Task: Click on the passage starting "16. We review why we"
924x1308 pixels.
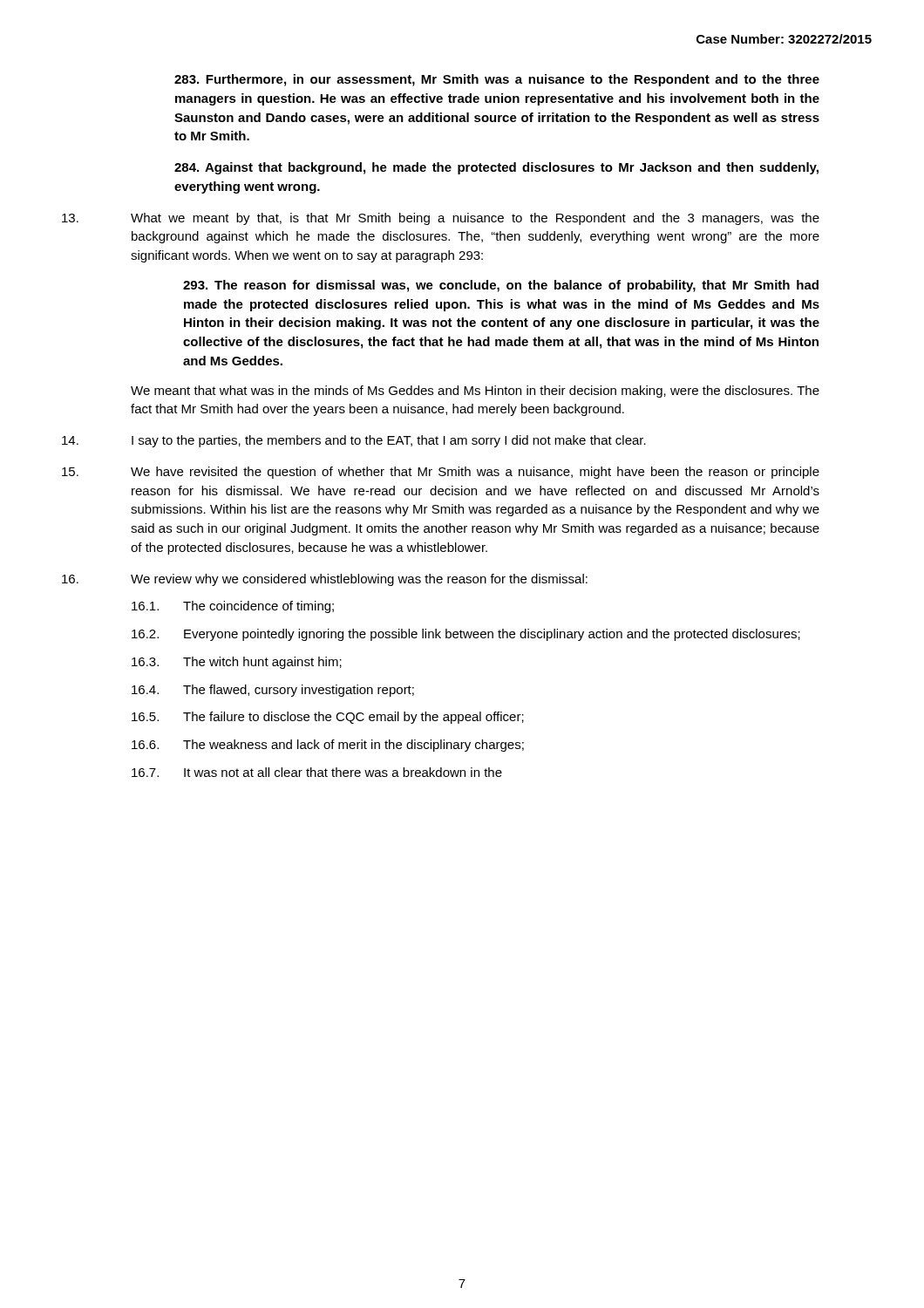Action: tap(325, 580)
